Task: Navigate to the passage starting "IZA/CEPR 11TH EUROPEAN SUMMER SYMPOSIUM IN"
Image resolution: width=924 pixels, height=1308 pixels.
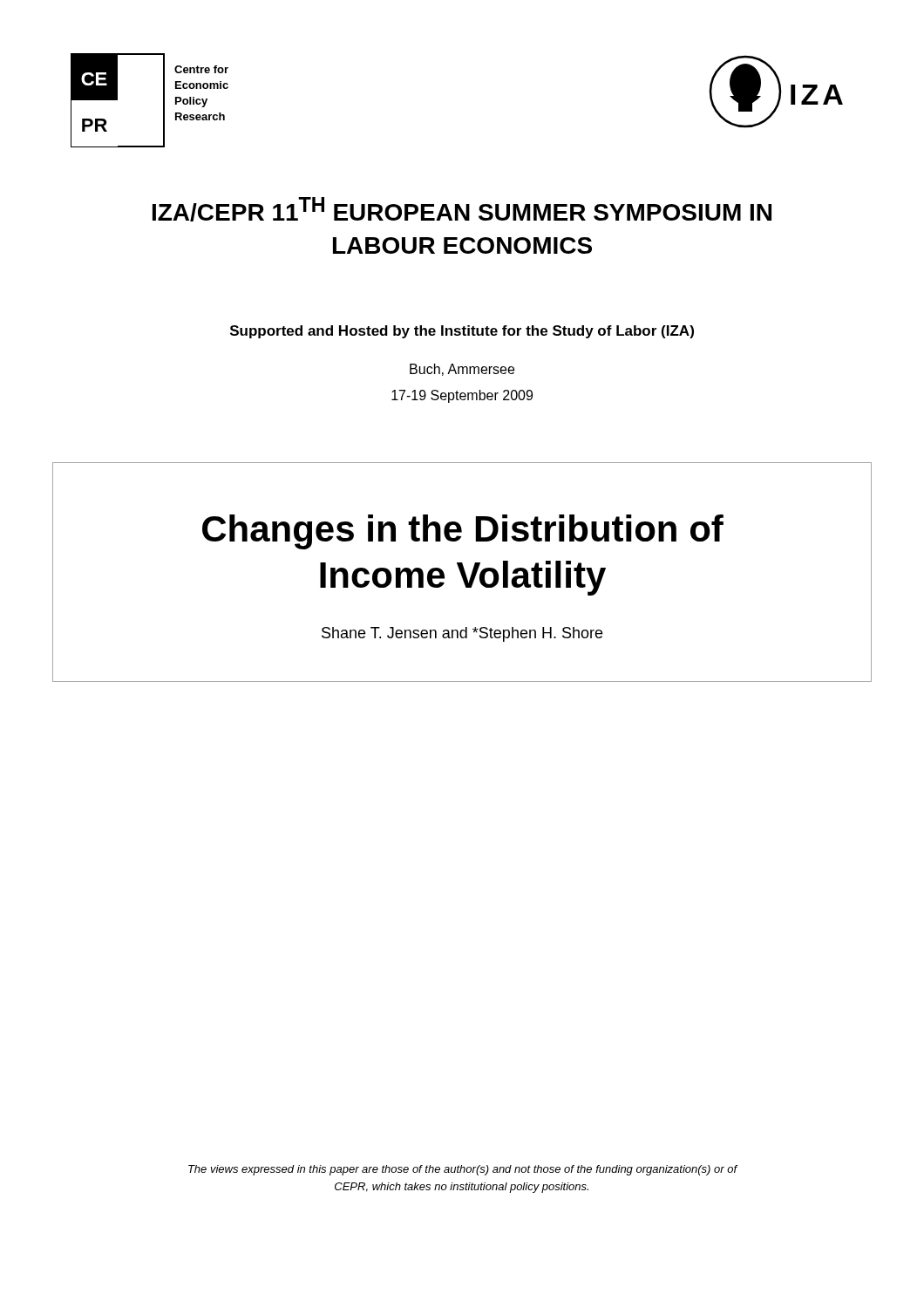Action: 462,227
